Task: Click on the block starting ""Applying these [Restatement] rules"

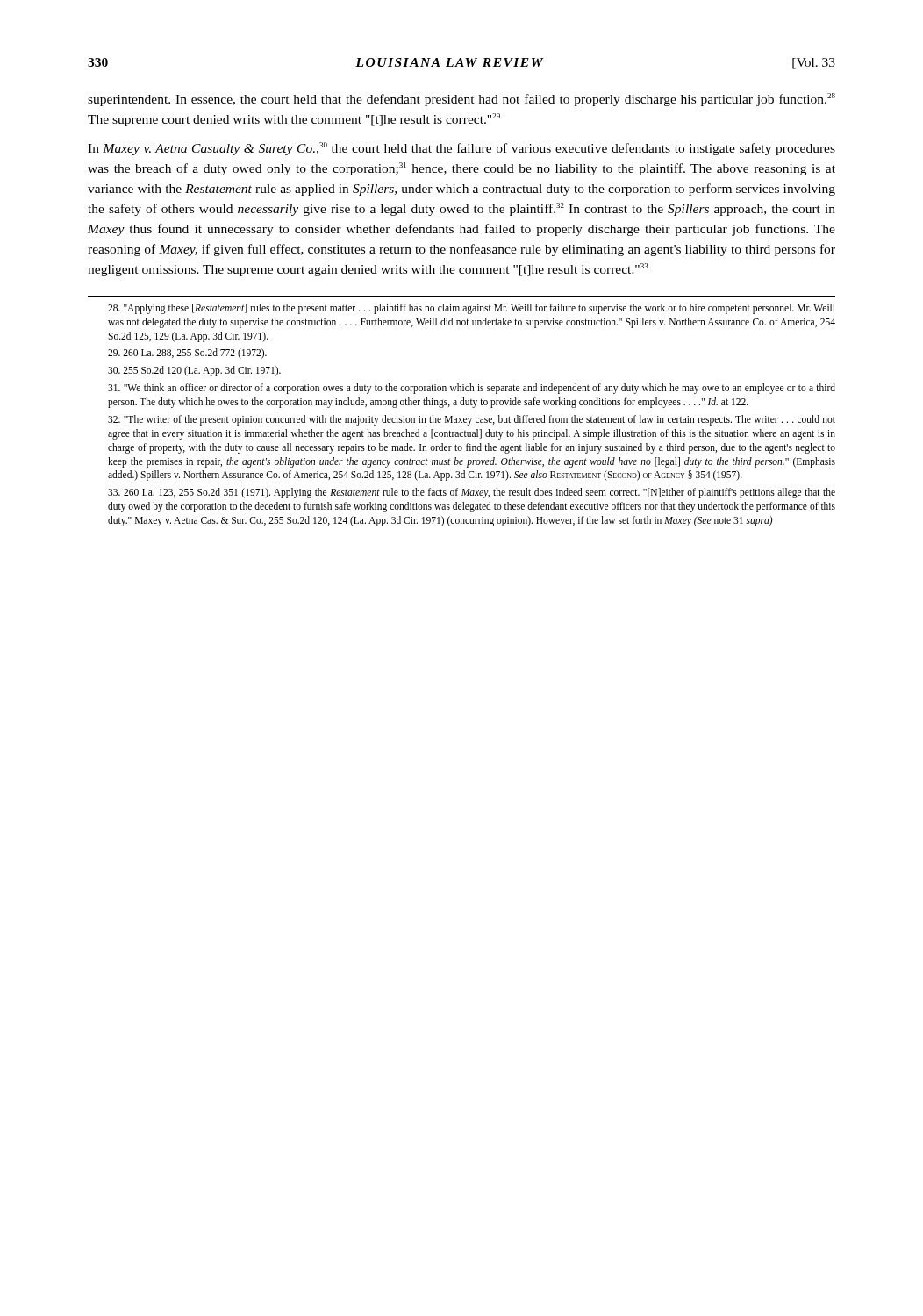Action: coord(472,323)
